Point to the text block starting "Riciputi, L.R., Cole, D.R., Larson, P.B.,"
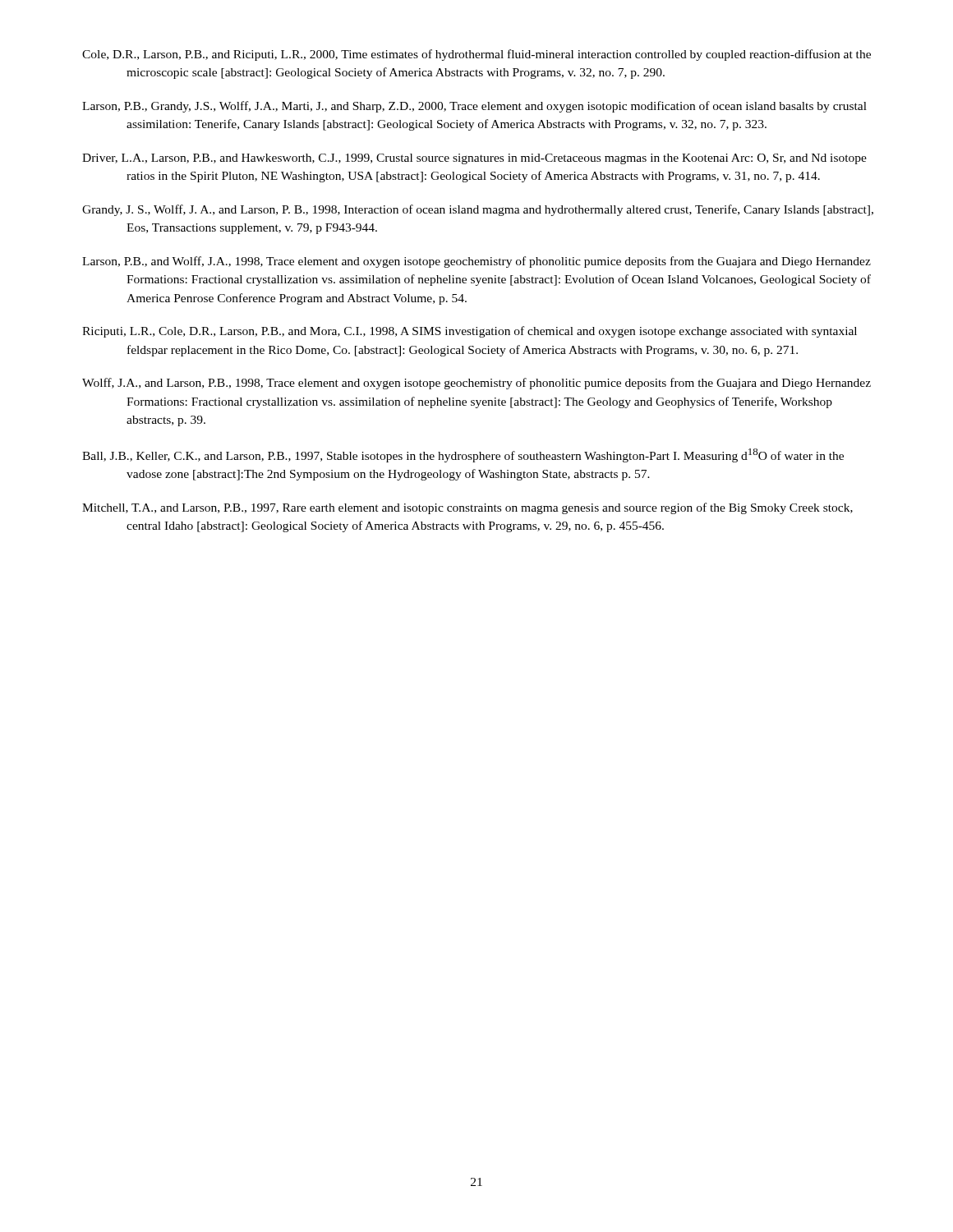Viewport: 953px width, 1232px height. tap(470, 340)
